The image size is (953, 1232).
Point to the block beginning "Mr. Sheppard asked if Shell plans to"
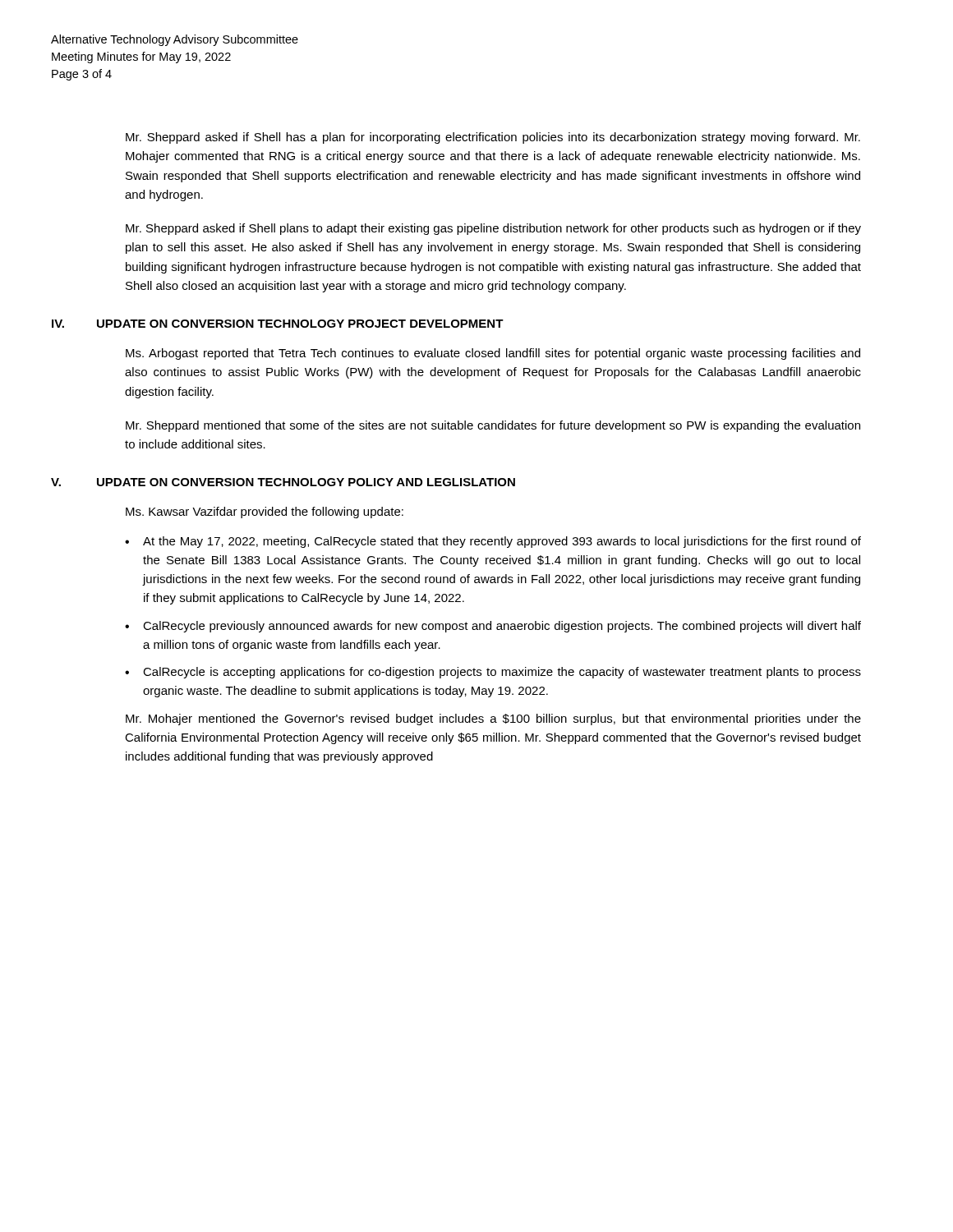pyautogui.click(x=493, y=257)
